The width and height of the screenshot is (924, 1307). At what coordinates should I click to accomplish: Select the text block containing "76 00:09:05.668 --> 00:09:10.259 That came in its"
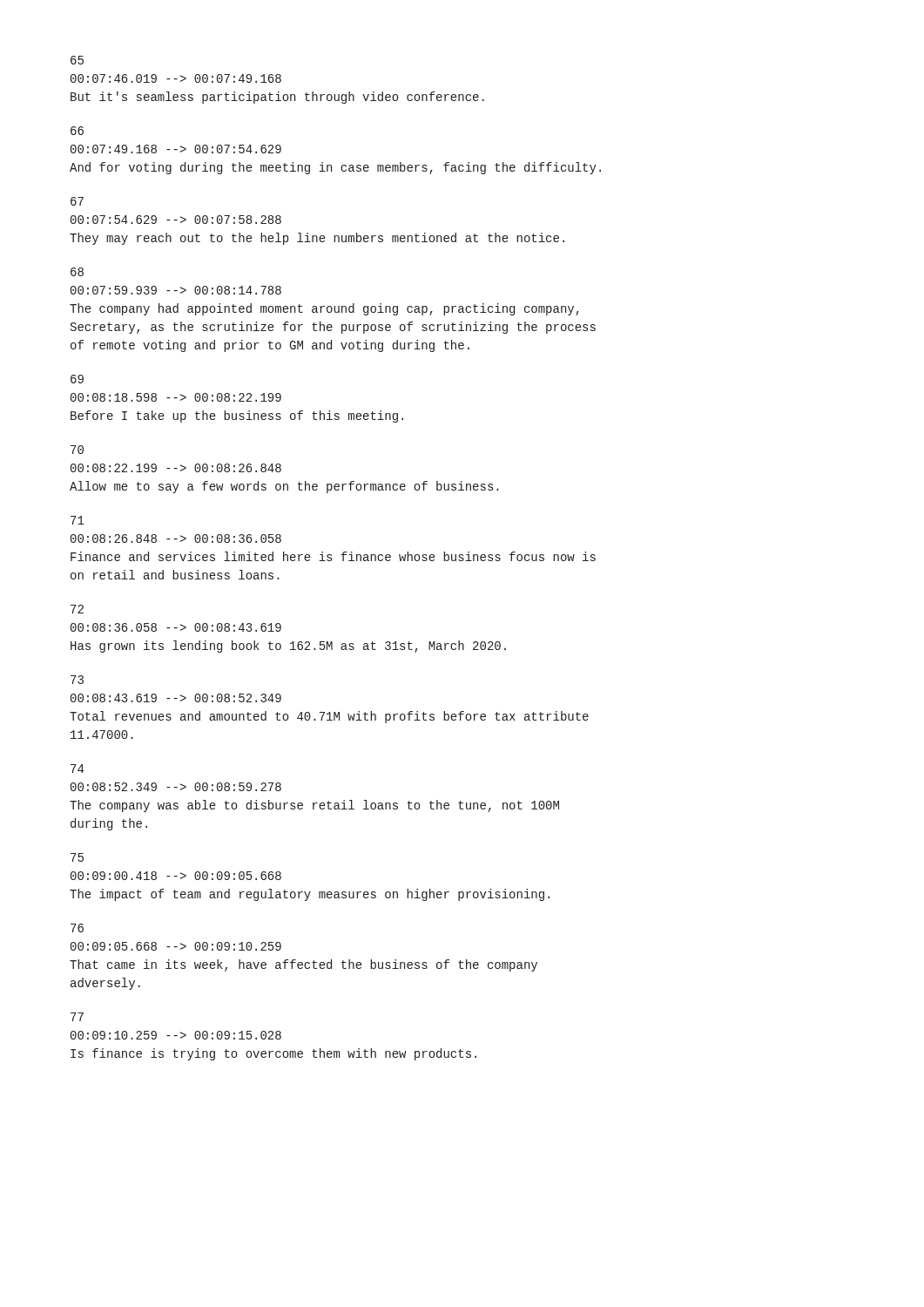coord(304,956)
